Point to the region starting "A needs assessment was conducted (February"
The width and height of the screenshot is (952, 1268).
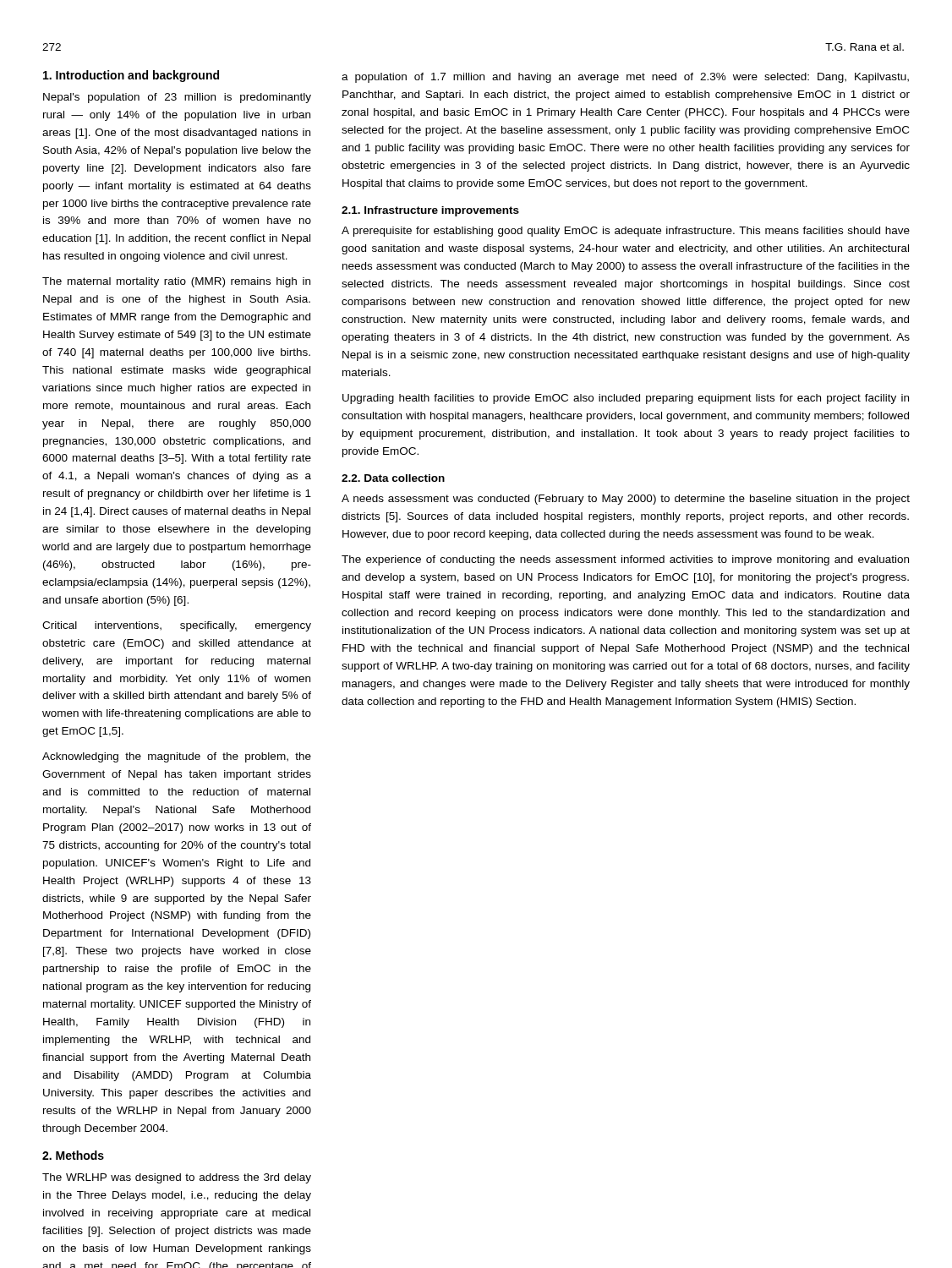pos(626,601)
